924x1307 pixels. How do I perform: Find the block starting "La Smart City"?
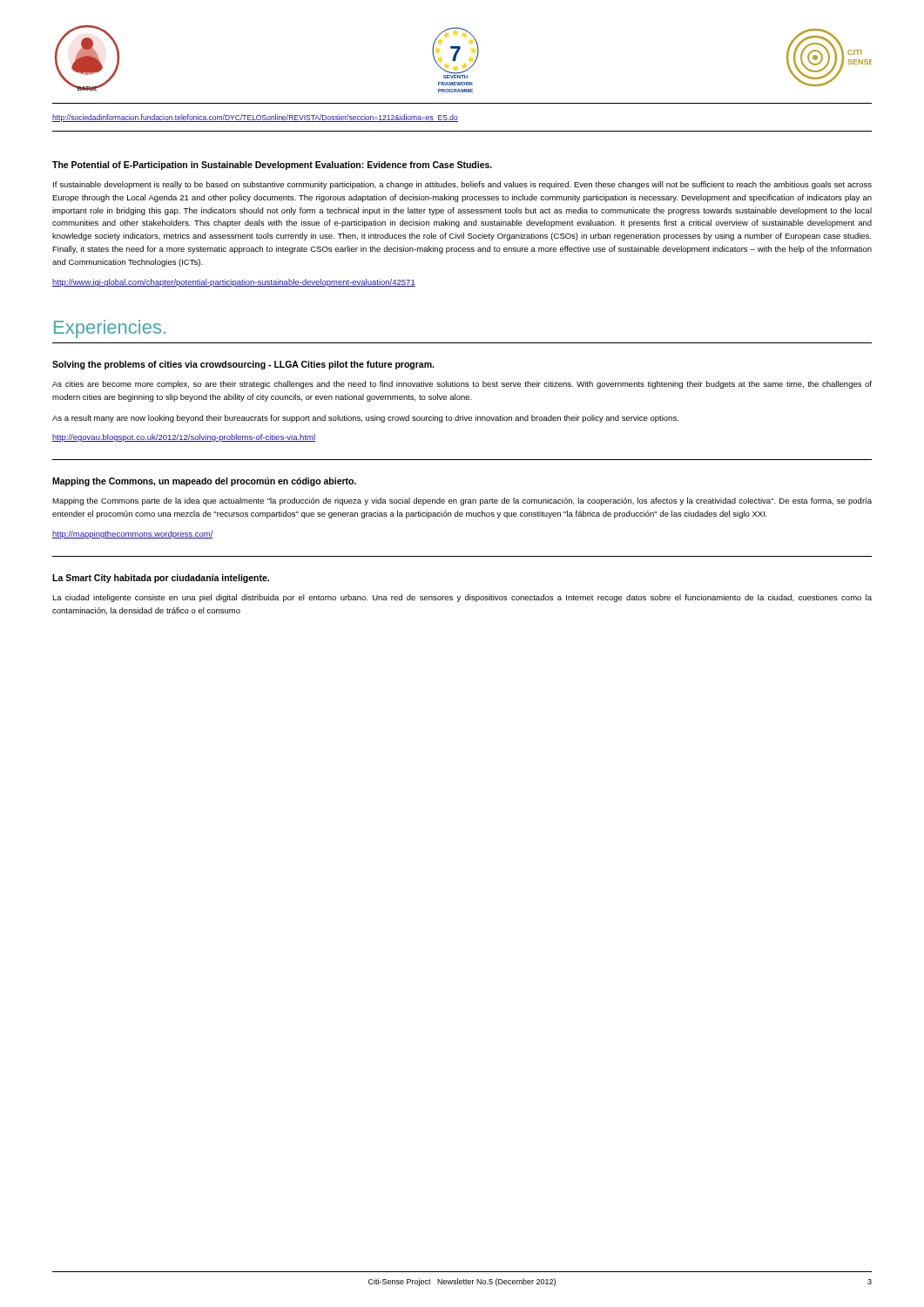pyautogui.click(x=161, y=578)
